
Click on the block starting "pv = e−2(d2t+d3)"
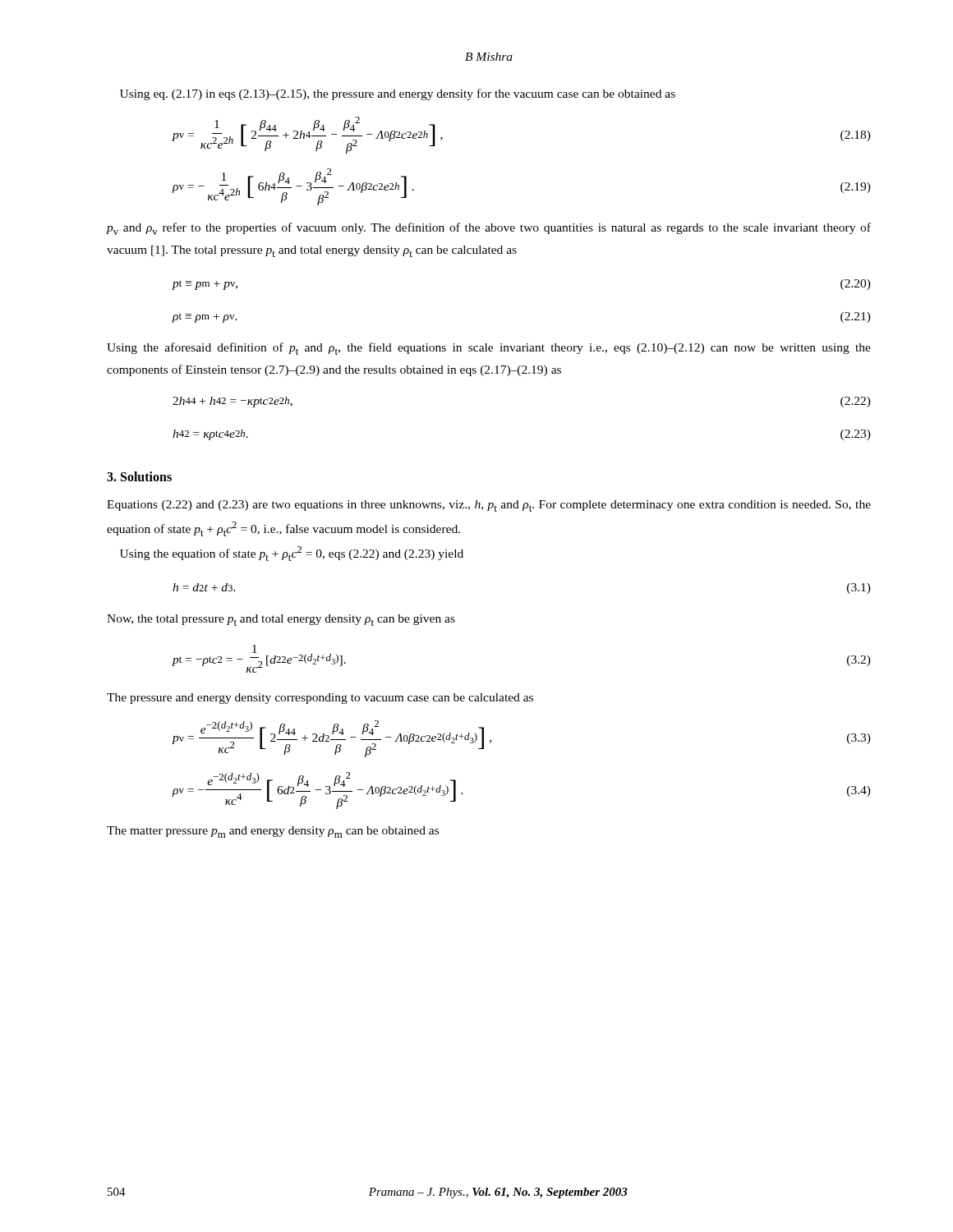pos(338,740)
